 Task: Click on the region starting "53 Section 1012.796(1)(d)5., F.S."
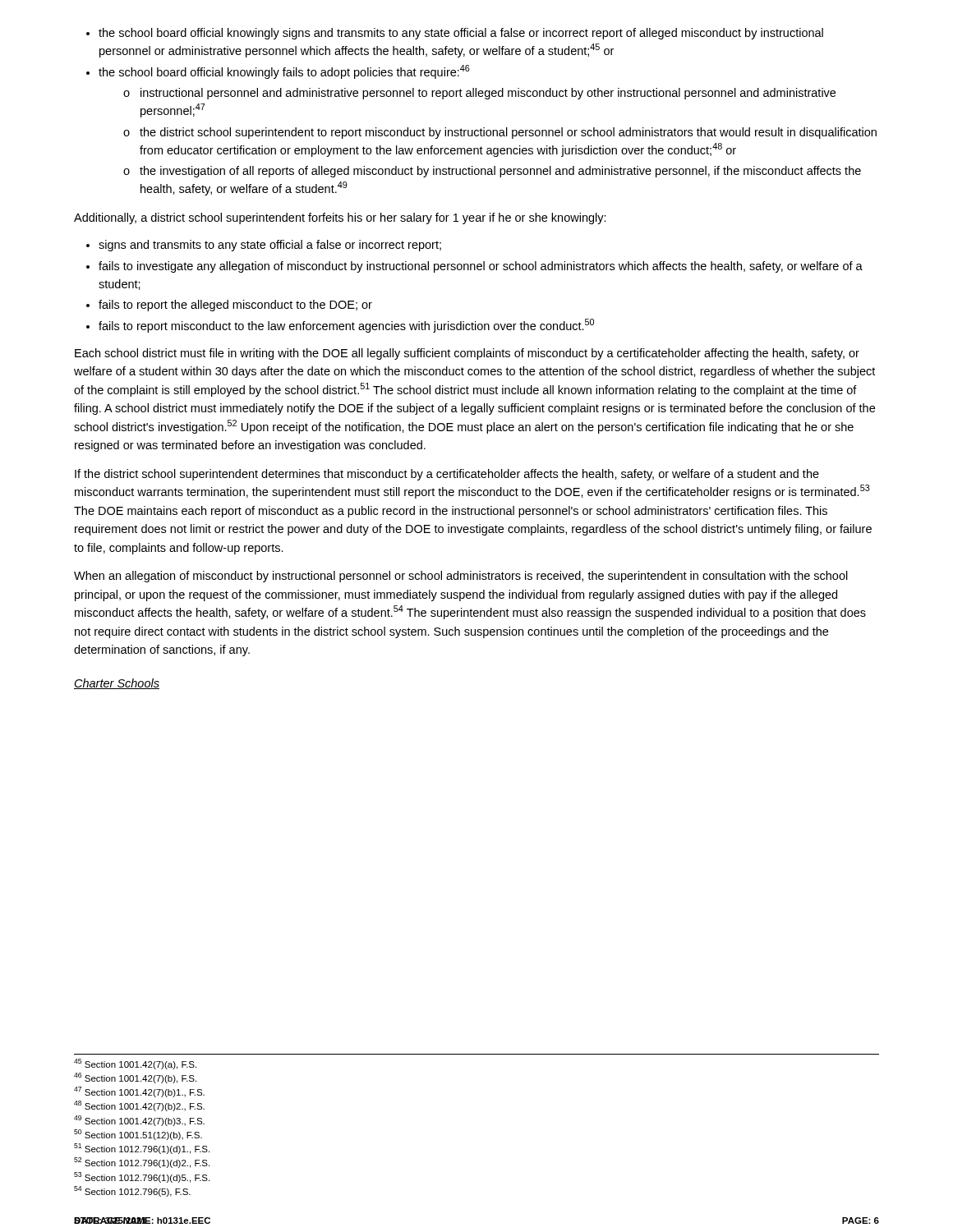142,1177
